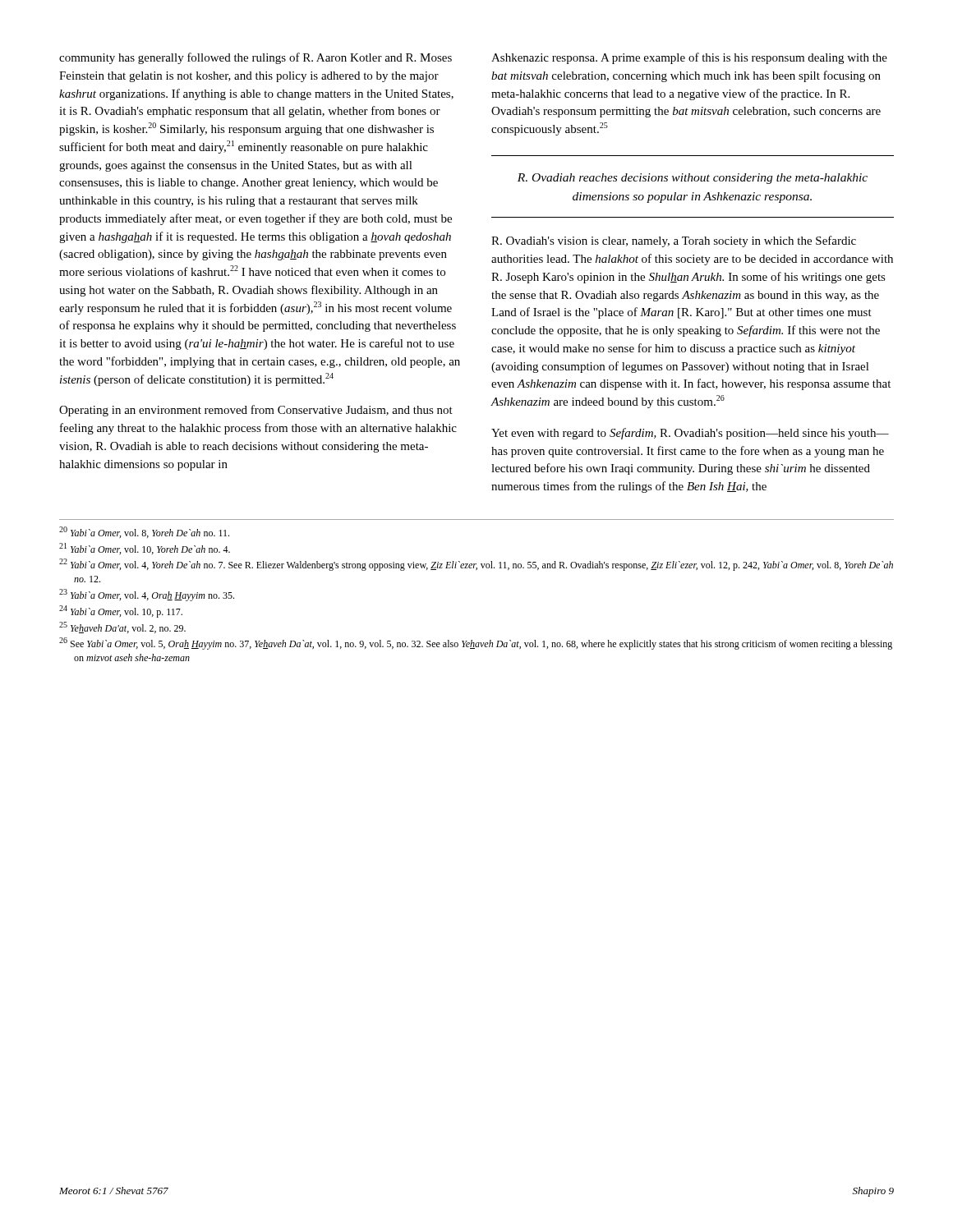Click the passage that begins "24 Yabi`a Omer, vol. 10,"

click(x=121, y=611)
